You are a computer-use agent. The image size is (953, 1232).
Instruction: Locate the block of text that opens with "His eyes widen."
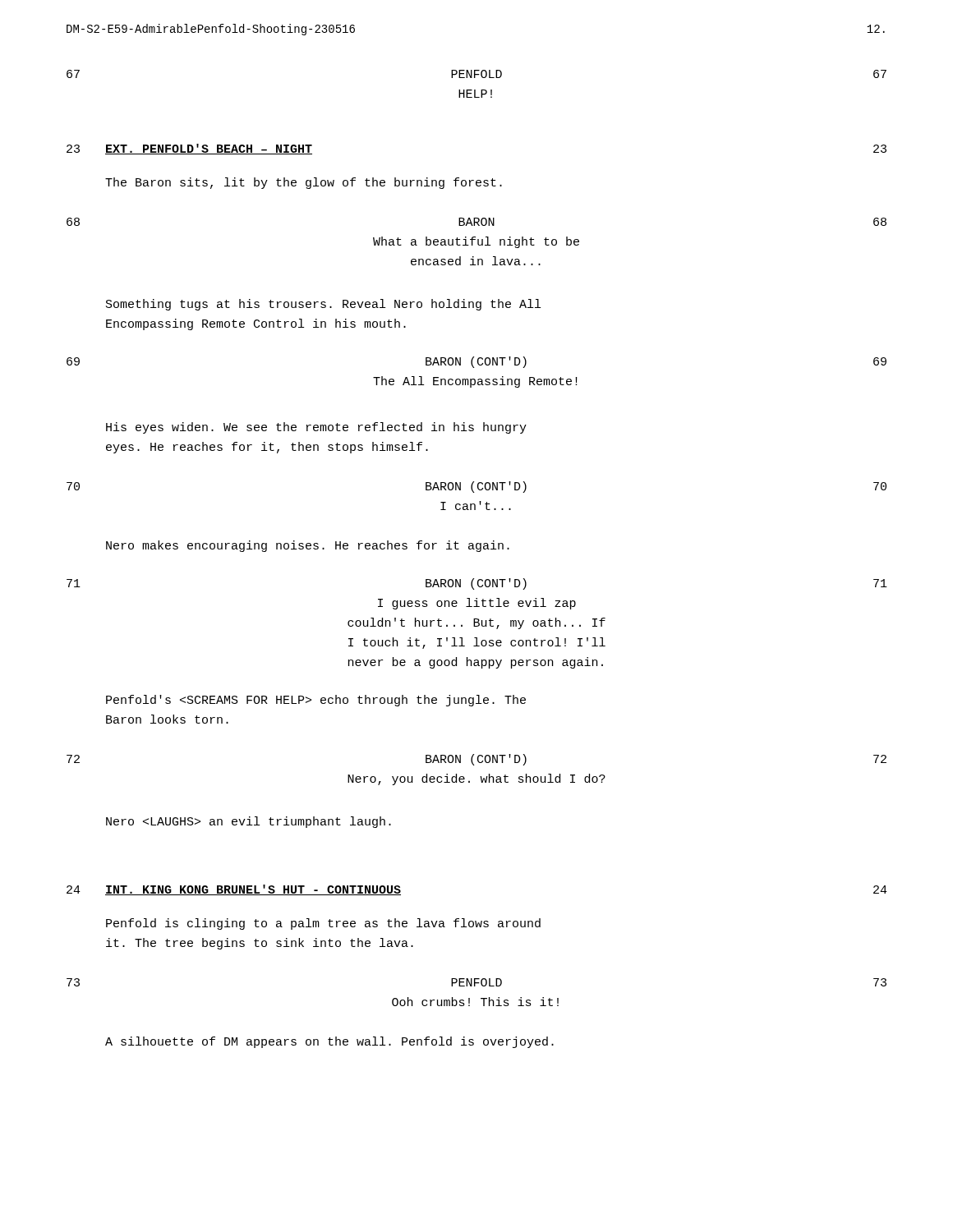click(x=316, y=438)
